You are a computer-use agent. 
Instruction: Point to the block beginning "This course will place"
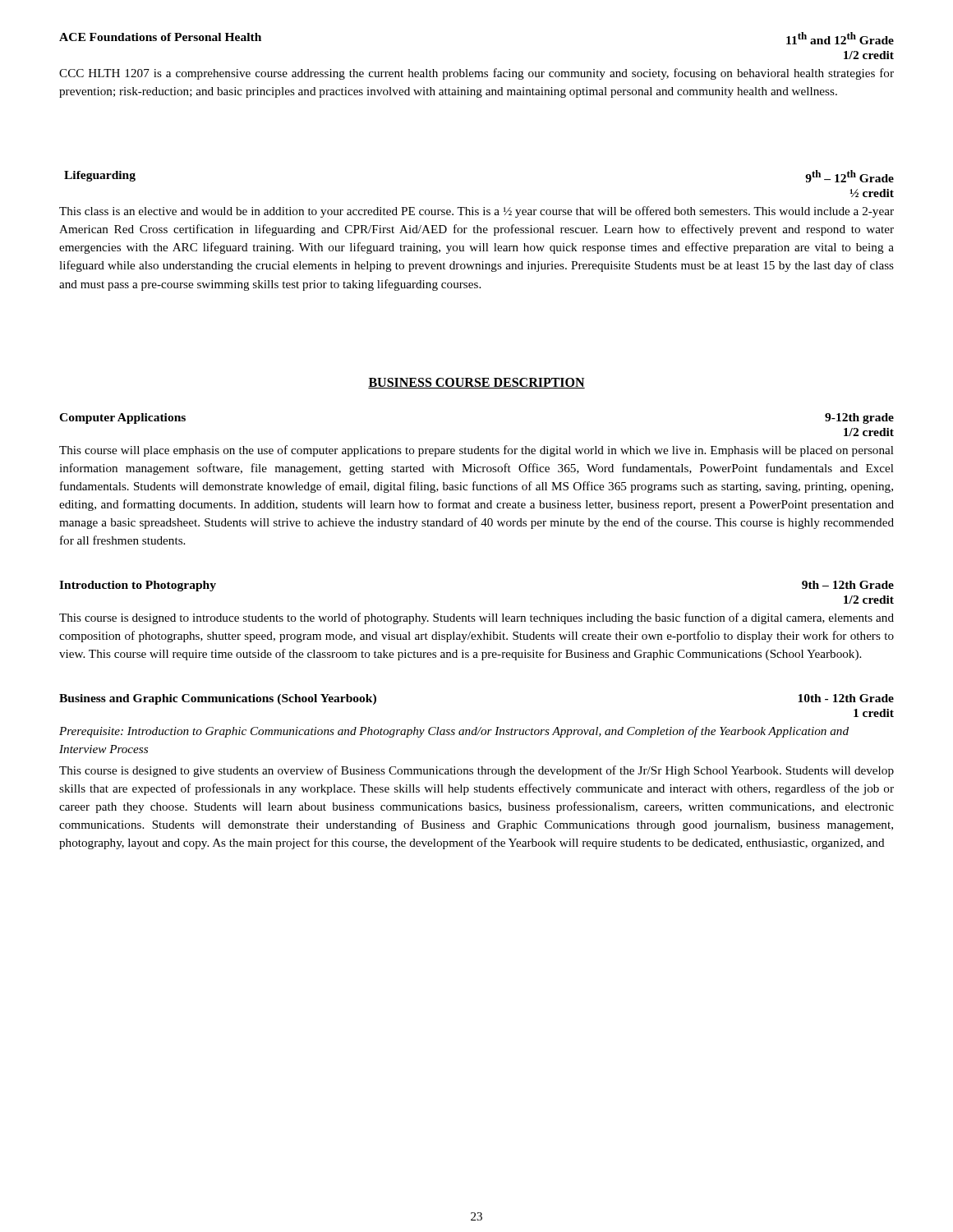(476, 495)
